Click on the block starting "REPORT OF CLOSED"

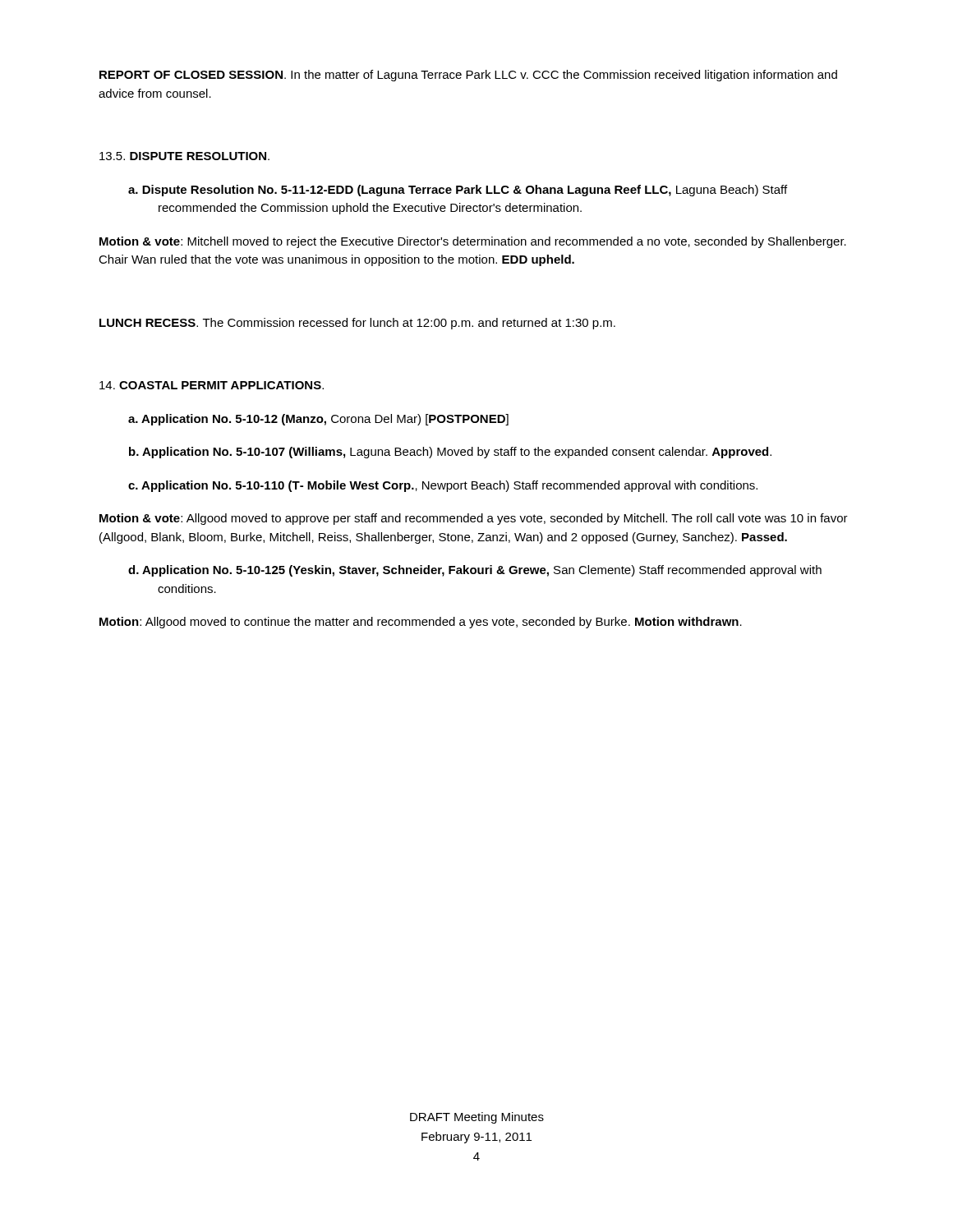[x=476, y=84]
